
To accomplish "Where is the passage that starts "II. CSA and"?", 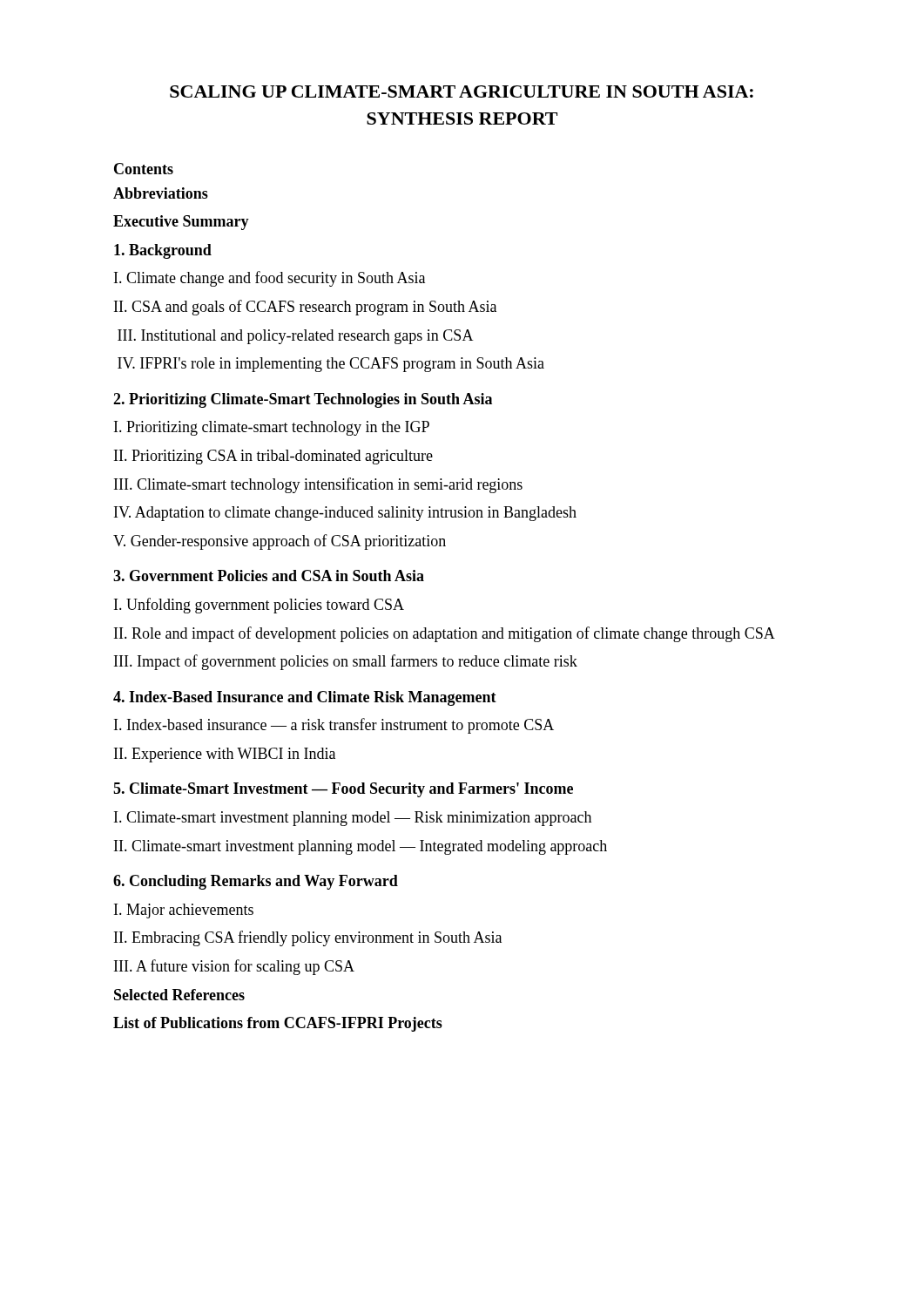I will click(x=305, y=307).
